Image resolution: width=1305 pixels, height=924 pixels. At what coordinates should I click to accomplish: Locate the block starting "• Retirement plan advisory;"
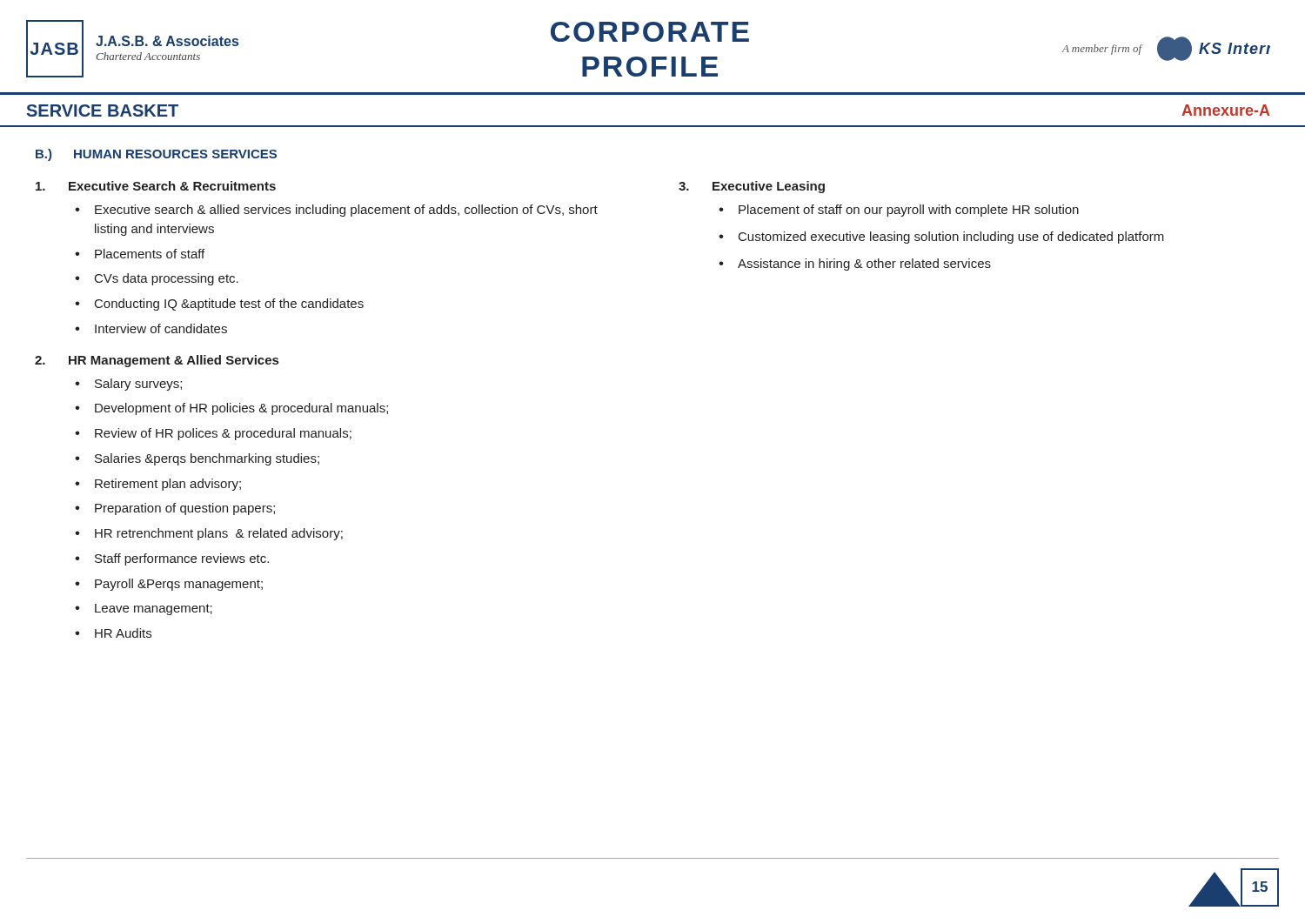click(x=158, y=483)
